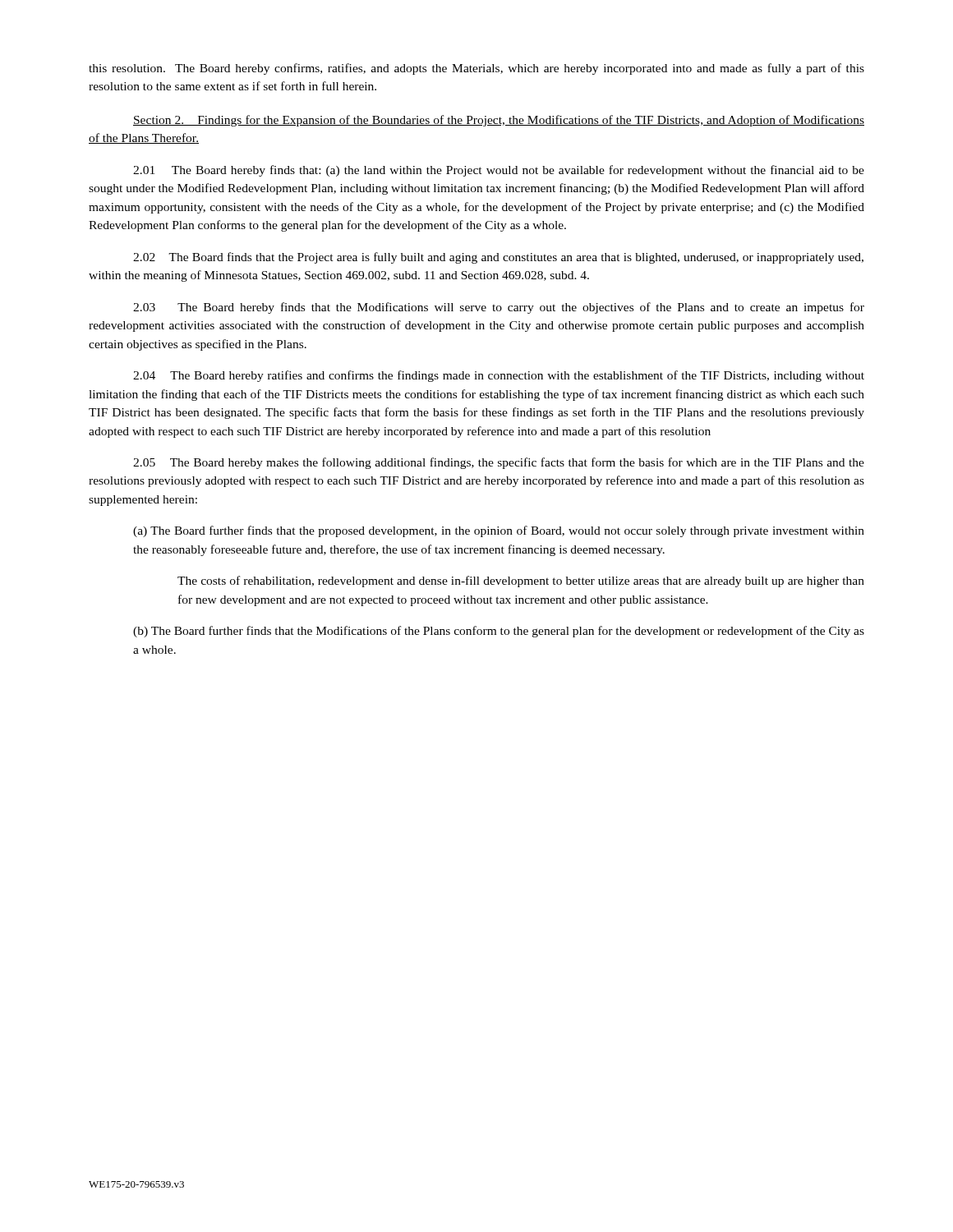Image resolution: width=953 pixels, height=1232 pixels.
Task: Point to the block beginning "(a) The Board further finds that"
Action: tap(499, 540)
